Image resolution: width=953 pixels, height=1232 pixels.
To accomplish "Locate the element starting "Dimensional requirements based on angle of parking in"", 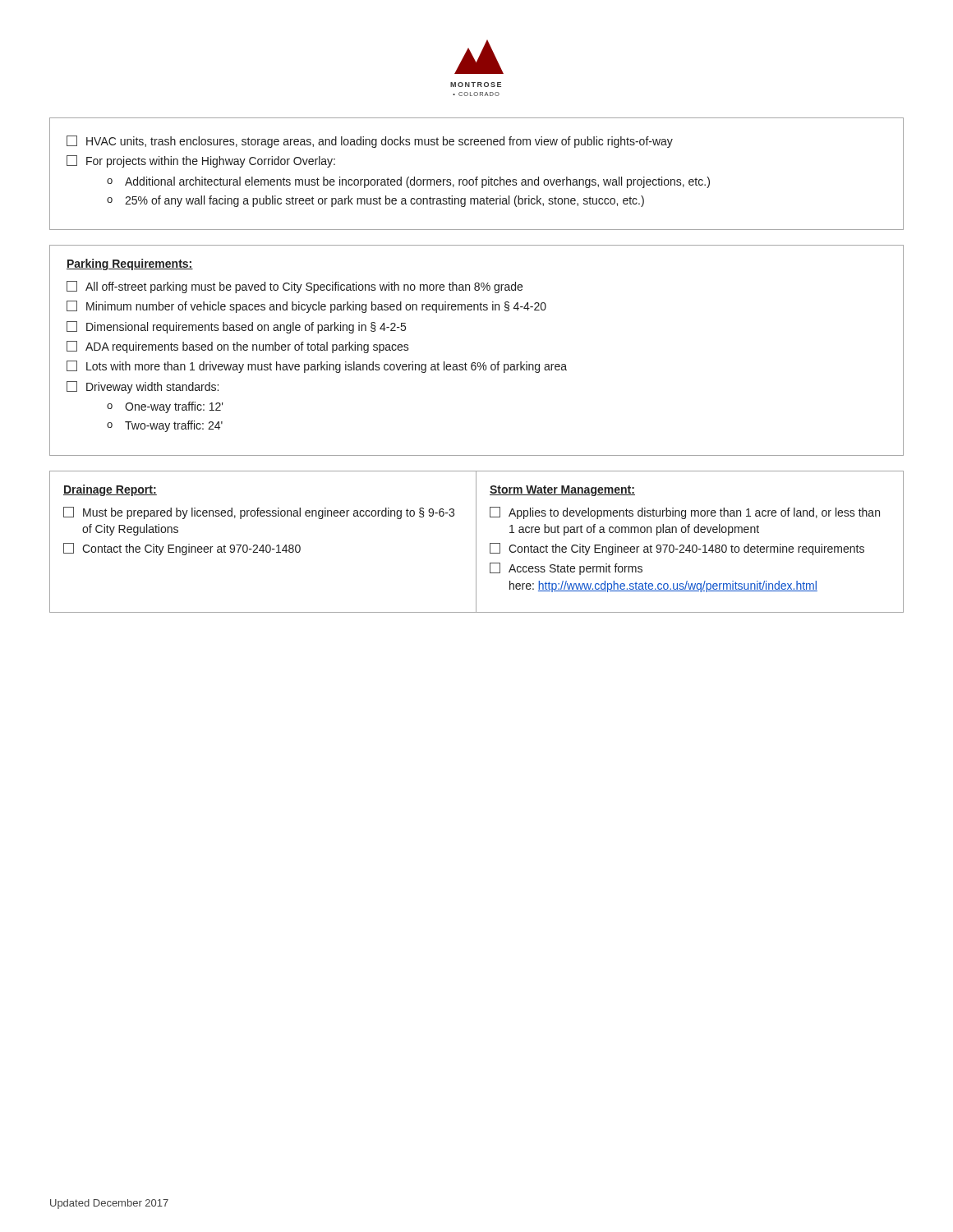I will coord(236,327).
